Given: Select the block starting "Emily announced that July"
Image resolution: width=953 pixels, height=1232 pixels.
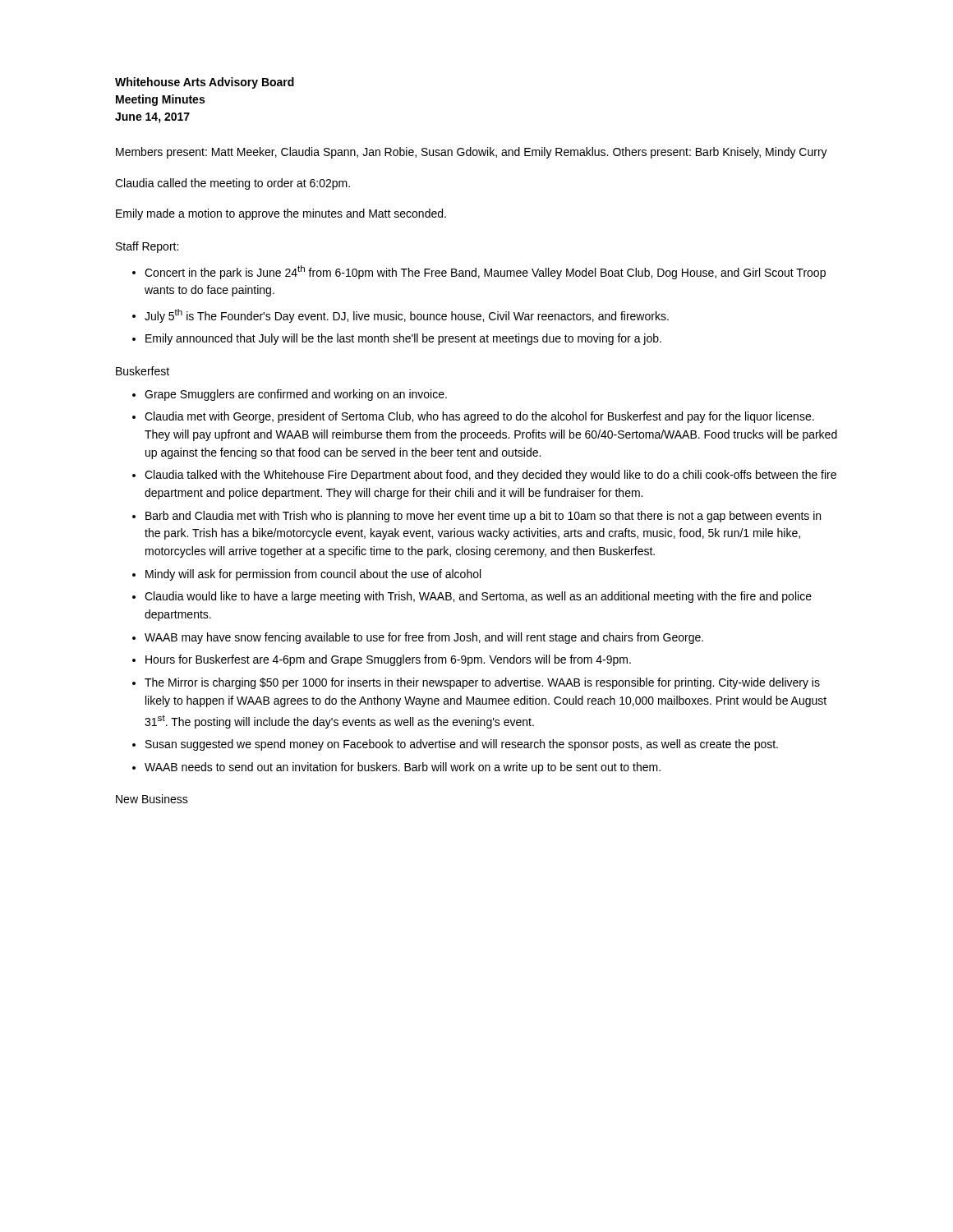Looking at the screenshot, I should [403, 338].
